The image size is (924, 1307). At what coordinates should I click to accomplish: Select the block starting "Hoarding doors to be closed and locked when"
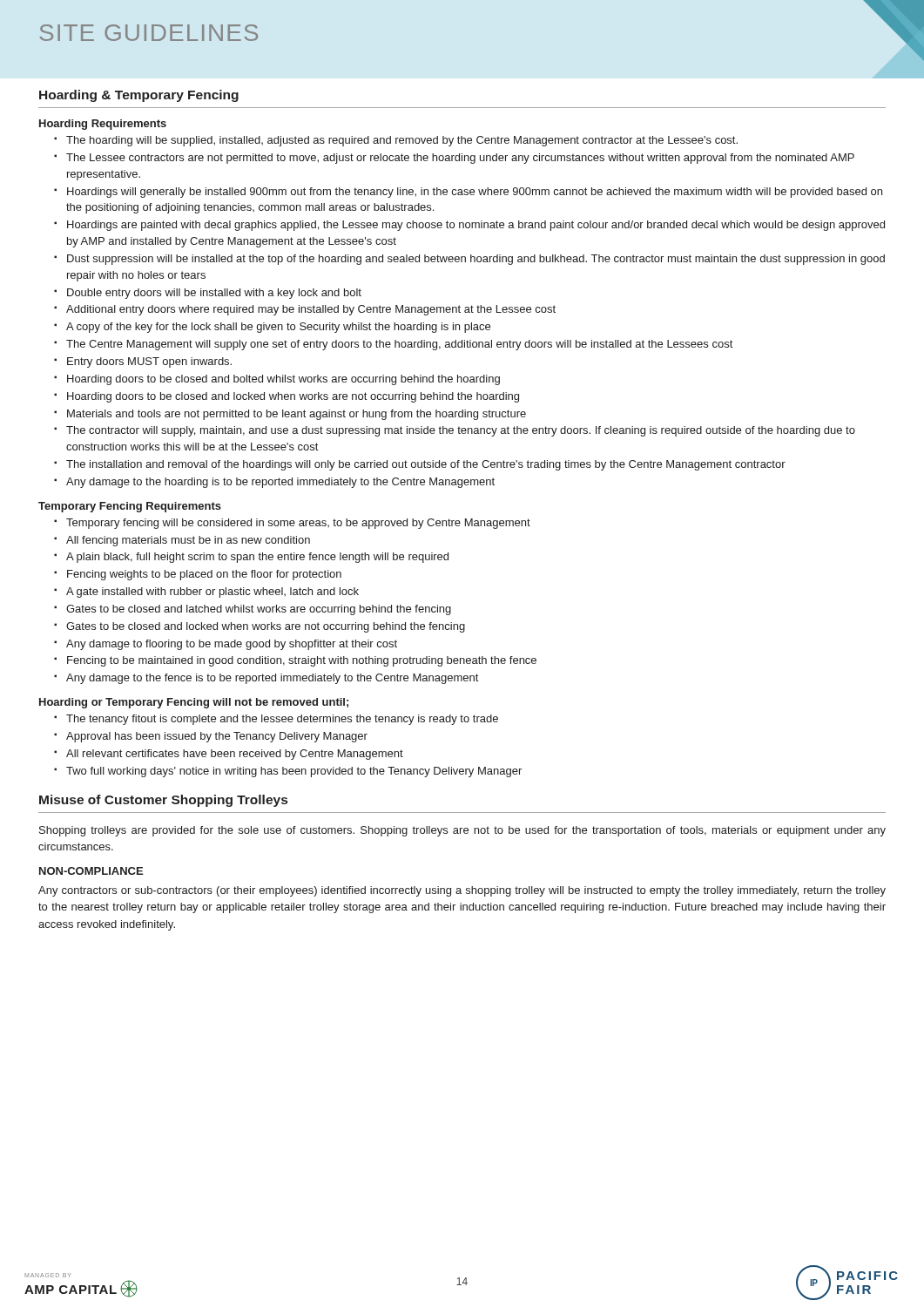click(x=293, y=396)
